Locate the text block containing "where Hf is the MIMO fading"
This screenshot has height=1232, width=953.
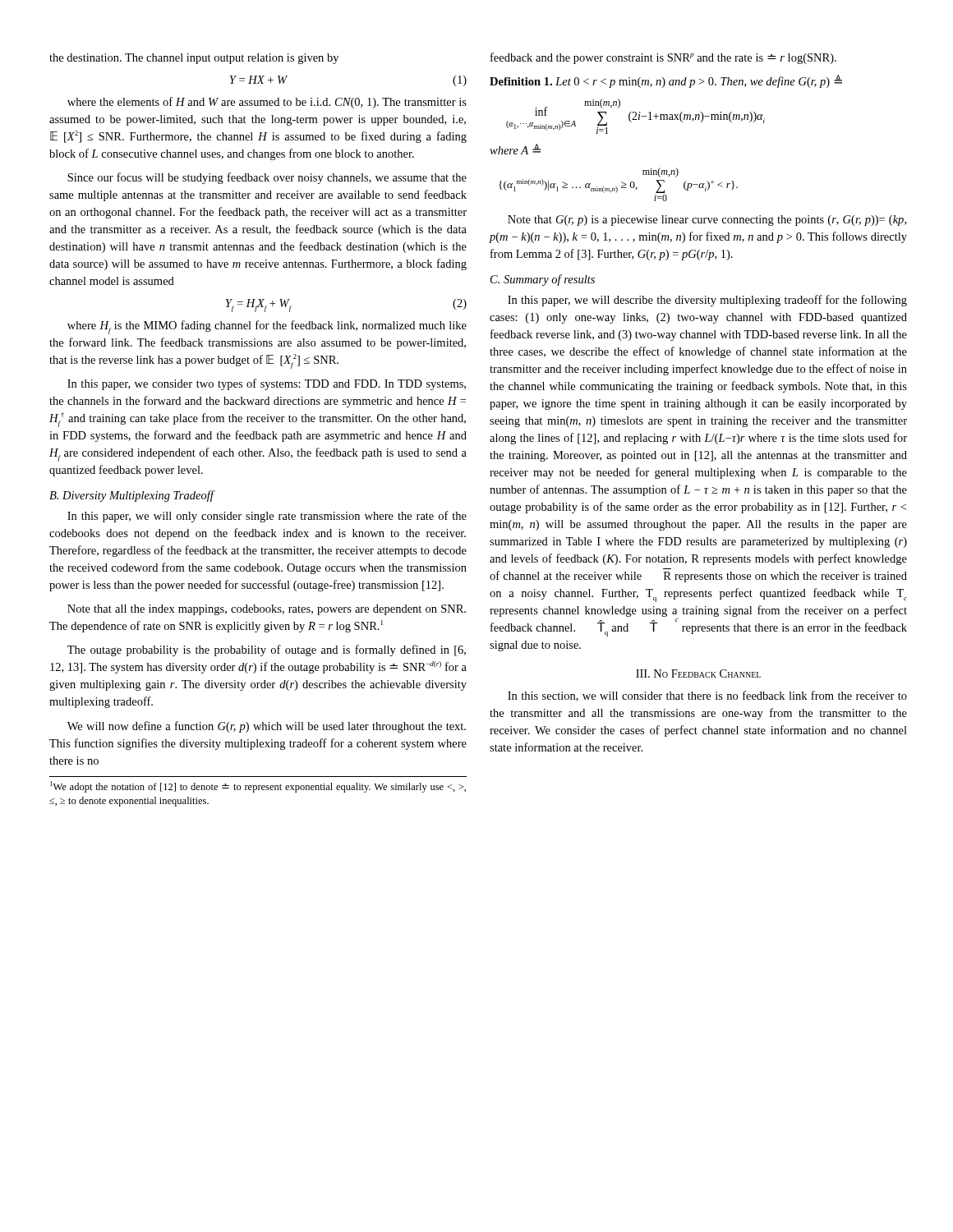(x=258, y=398)
